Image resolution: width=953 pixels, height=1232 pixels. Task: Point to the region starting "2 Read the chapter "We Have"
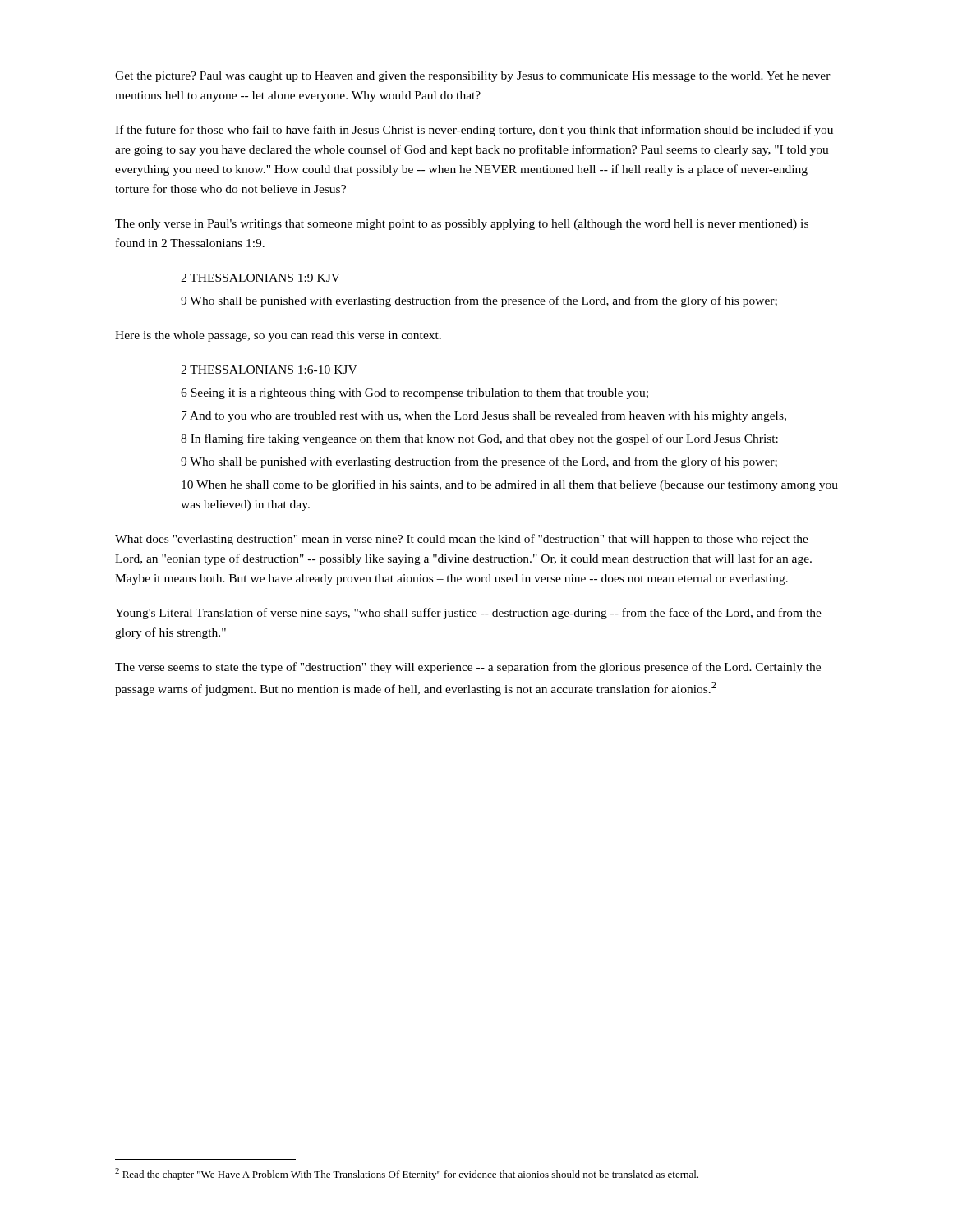click(x=407, y=1173)
